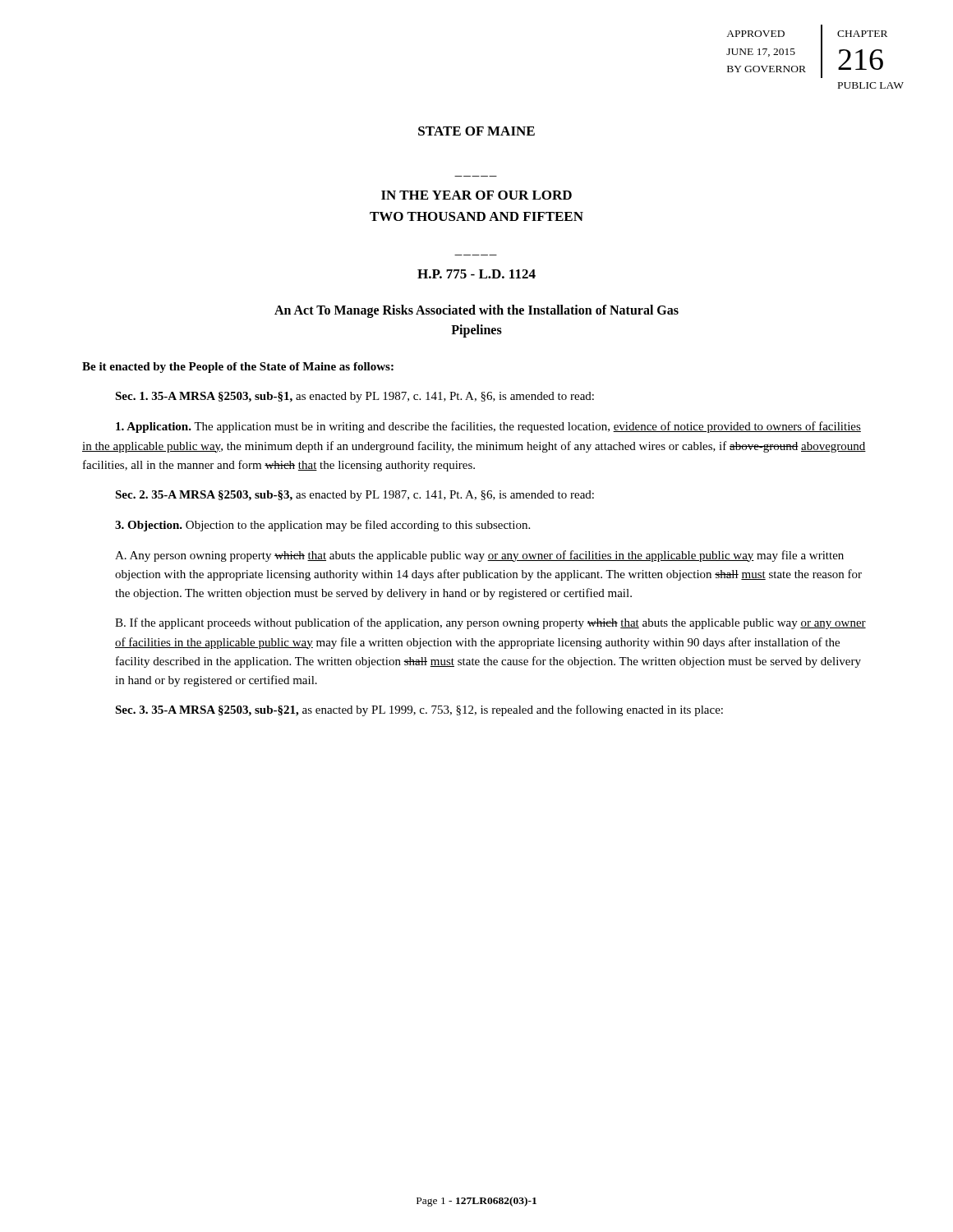The height and width of the screenshot is (1232, 953).
Task: Click the passage that begins "Sec. 2. 35-A MRSA §2503, sub-§3, as"
Action: [355, 494]
